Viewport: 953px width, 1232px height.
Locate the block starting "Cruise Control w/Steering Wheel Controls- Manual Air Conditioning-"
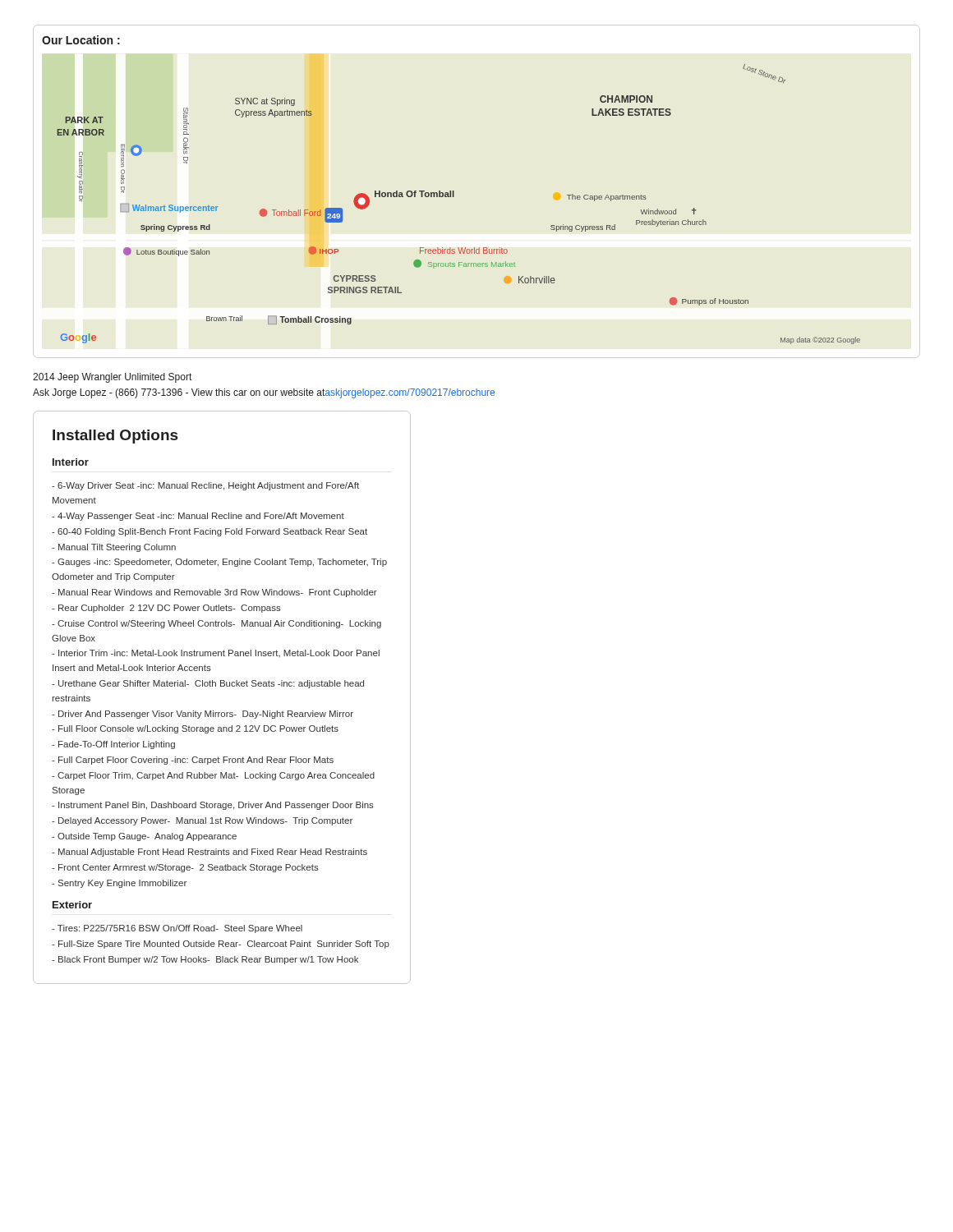click(x=217, y=630)
